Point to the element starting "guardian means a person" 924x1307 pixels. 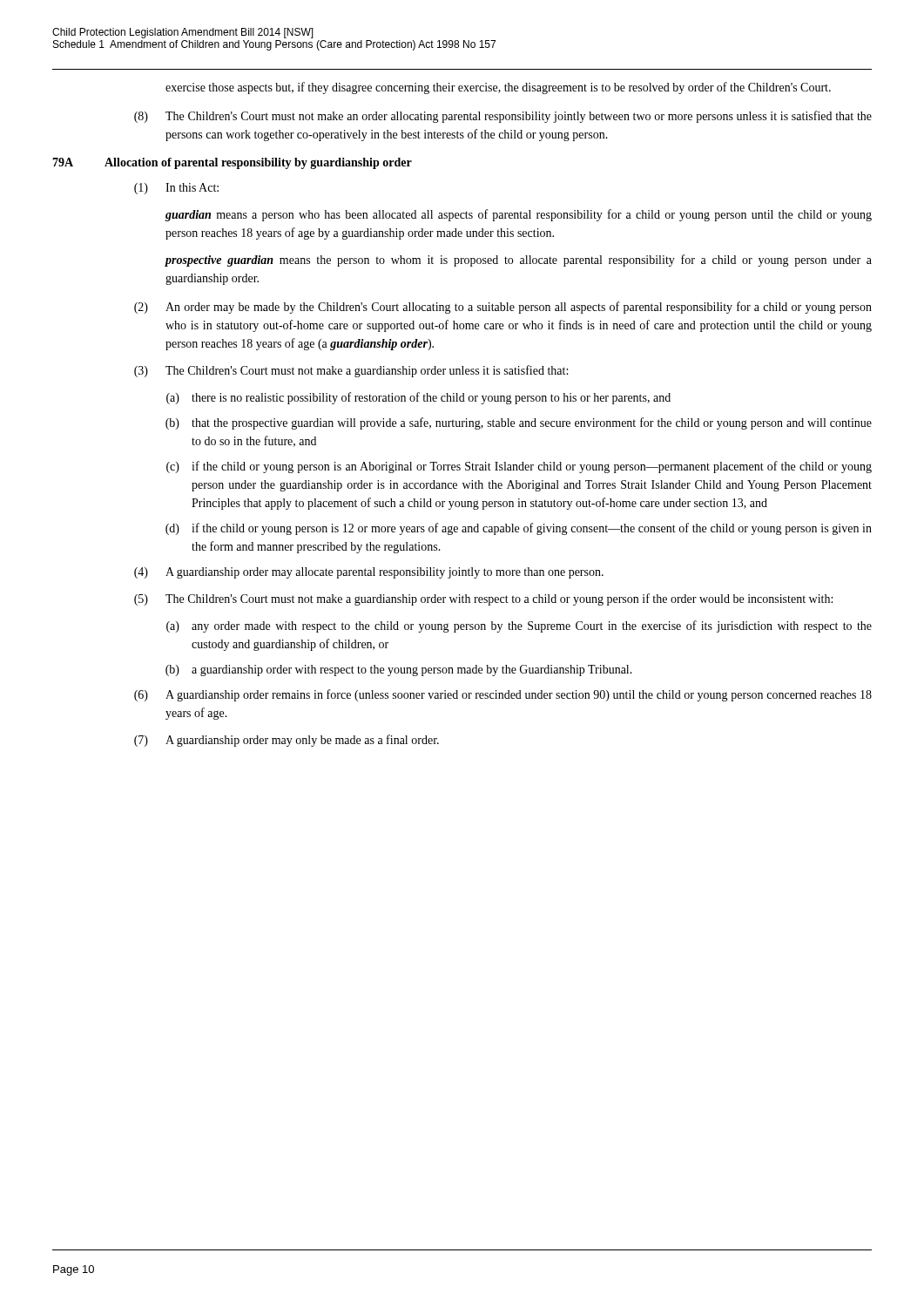click(519, 224)
